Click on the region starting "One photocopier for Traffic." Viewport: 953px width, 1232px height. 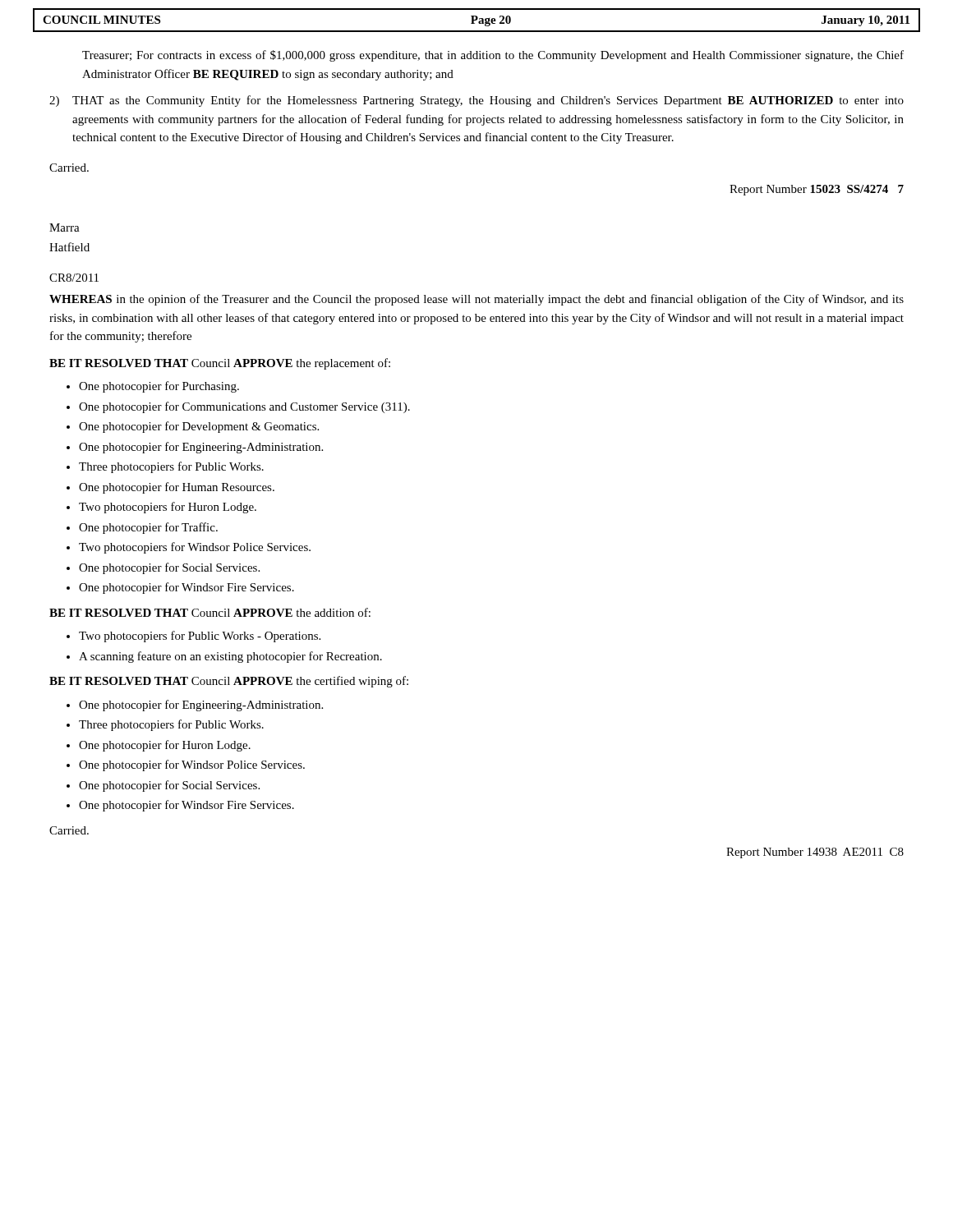[149, 527]
